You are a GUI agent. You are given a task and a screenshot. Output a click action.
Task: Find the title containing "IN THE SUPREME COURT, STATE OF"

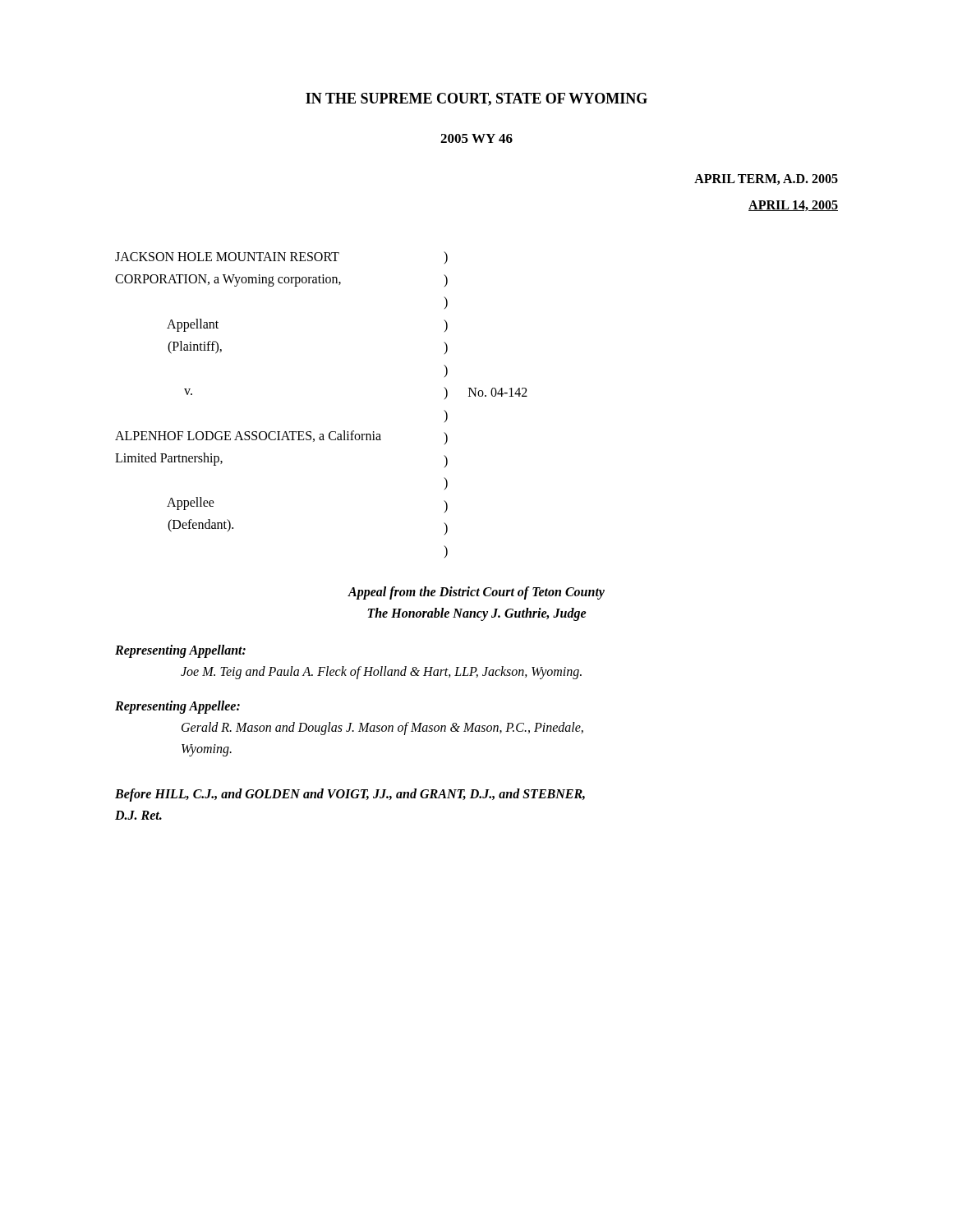click(476, 99)
